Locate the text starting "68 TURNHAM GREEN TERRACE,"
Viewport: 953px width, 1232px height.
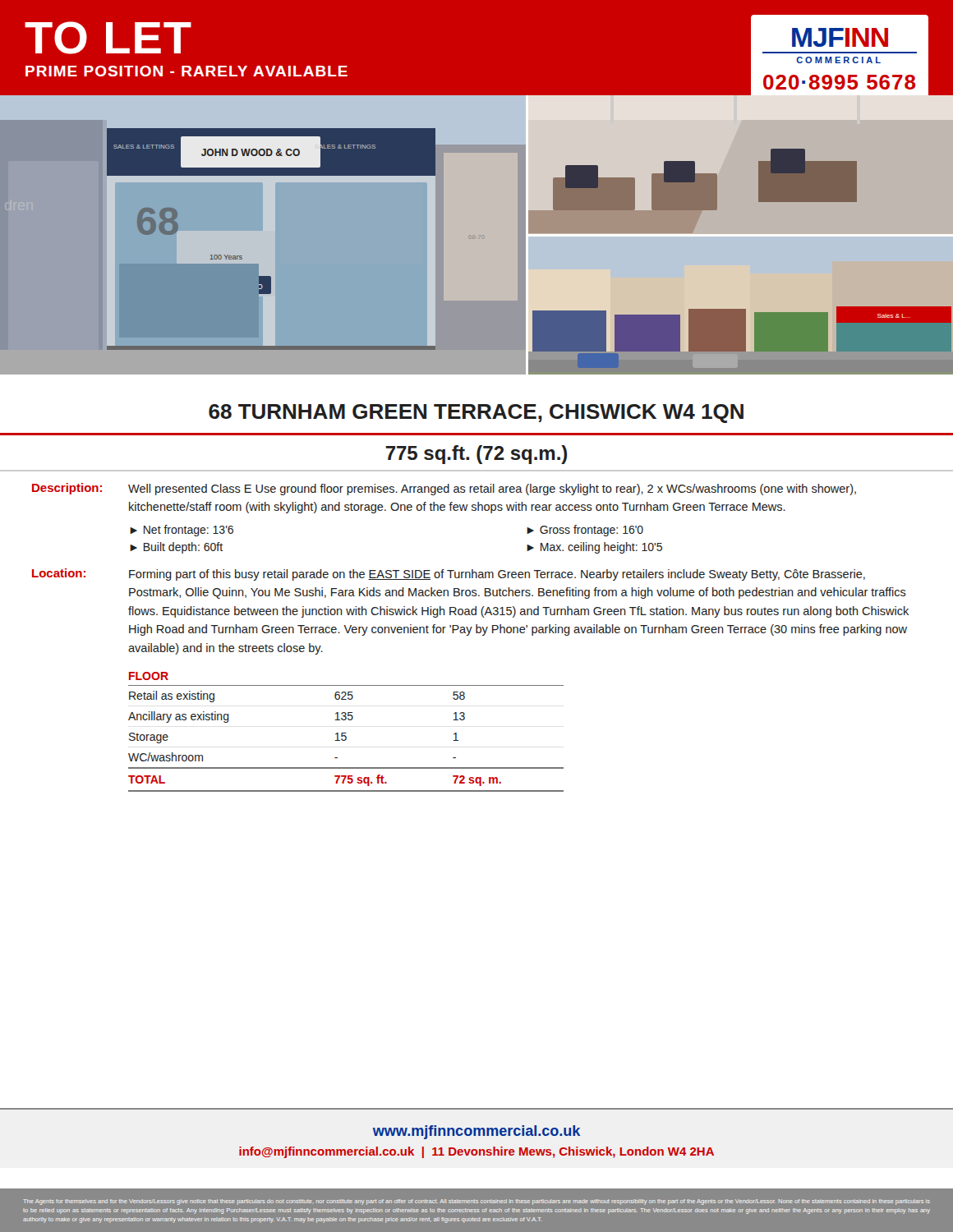point(476,411)
